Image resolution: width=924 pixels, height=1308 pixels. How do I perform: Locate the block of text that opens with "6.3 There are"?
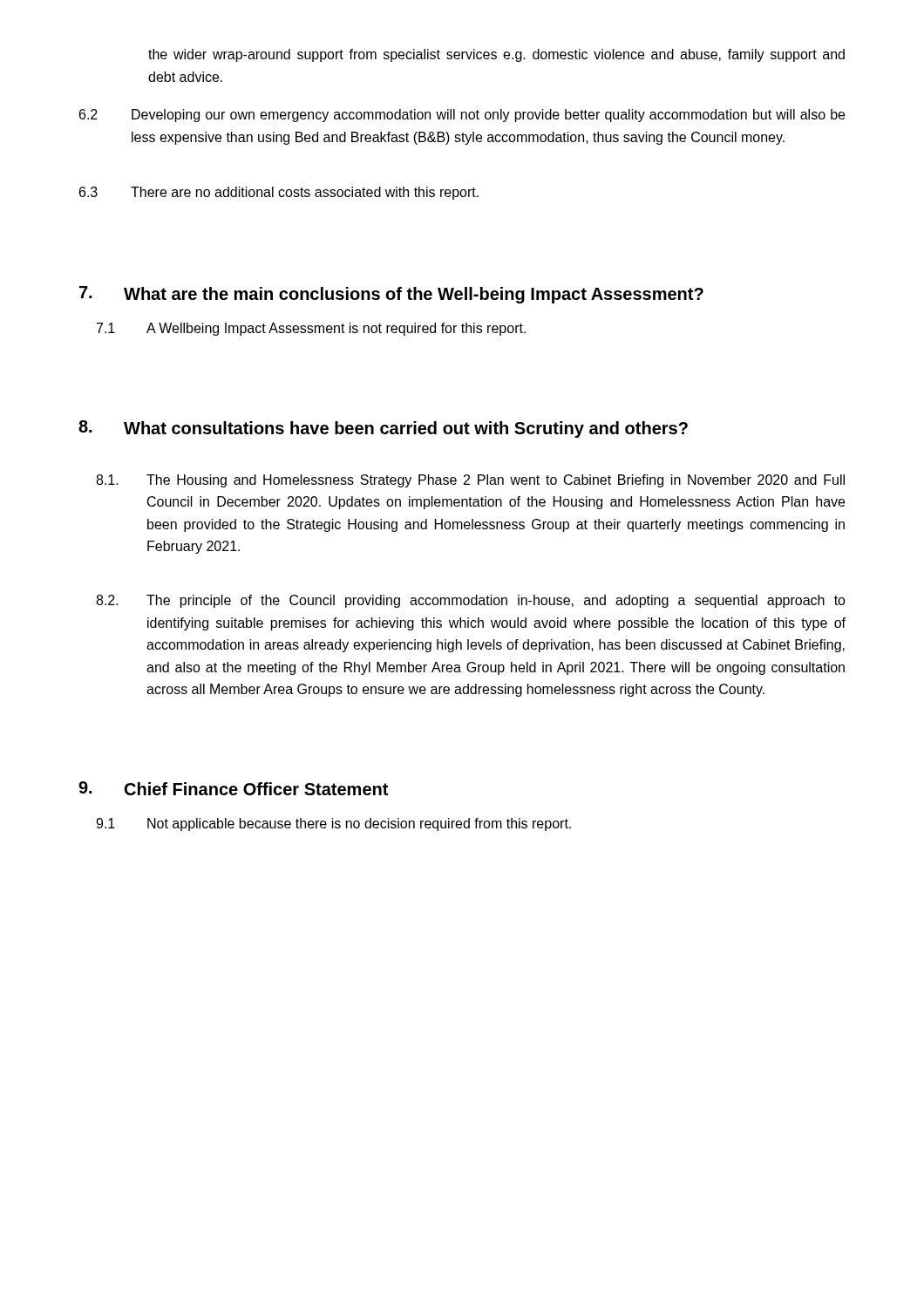[462, 193]
